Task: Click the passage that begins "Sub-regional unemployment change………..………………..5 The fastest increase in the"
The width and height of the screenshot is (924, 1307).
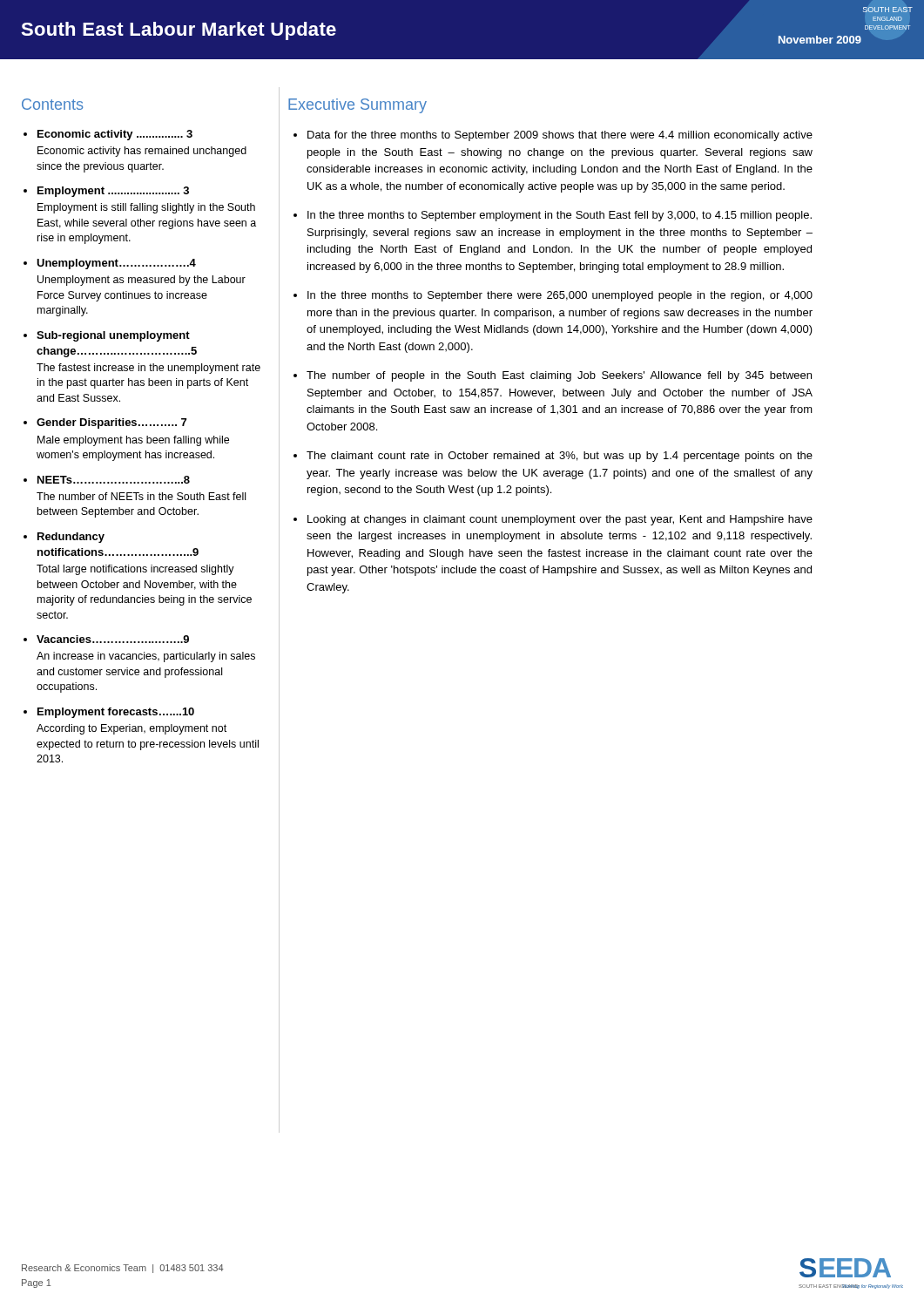Action: pos(149,367)
